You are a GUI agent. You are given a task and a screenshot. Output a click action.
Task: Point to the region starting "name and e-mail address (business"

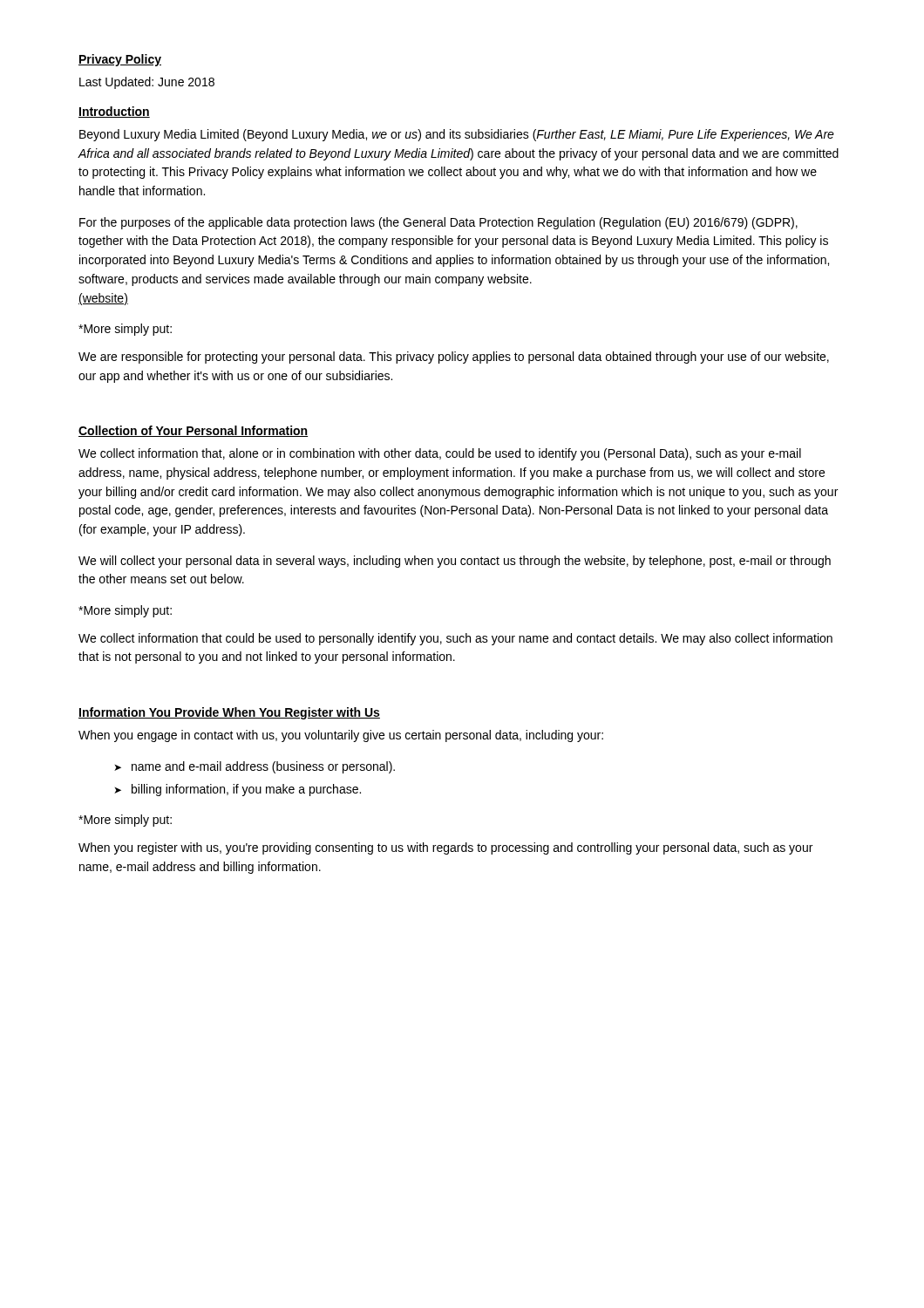(263, 766)
